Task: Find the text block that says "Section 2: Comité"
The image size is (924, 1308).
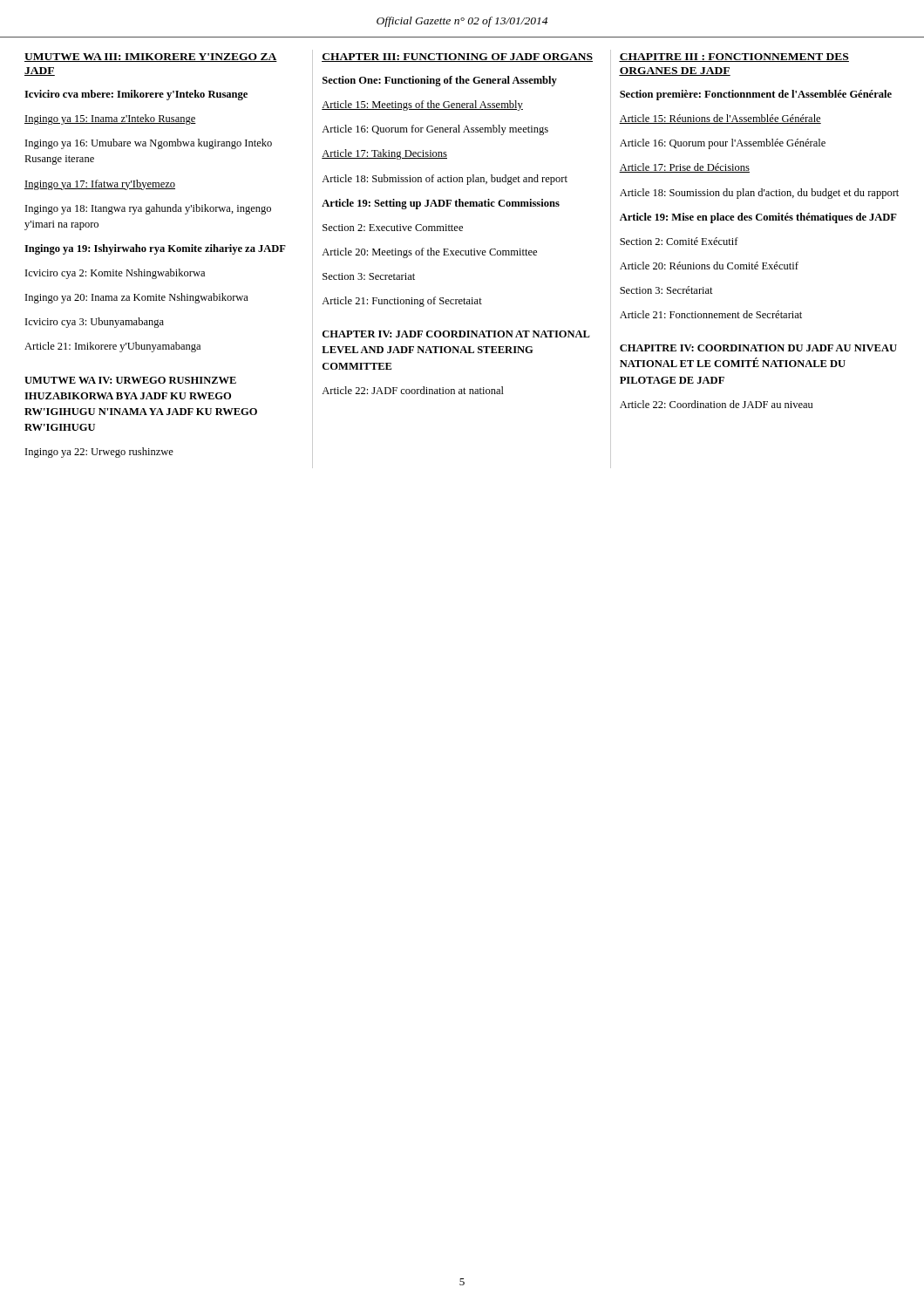Action: [679, 241]
